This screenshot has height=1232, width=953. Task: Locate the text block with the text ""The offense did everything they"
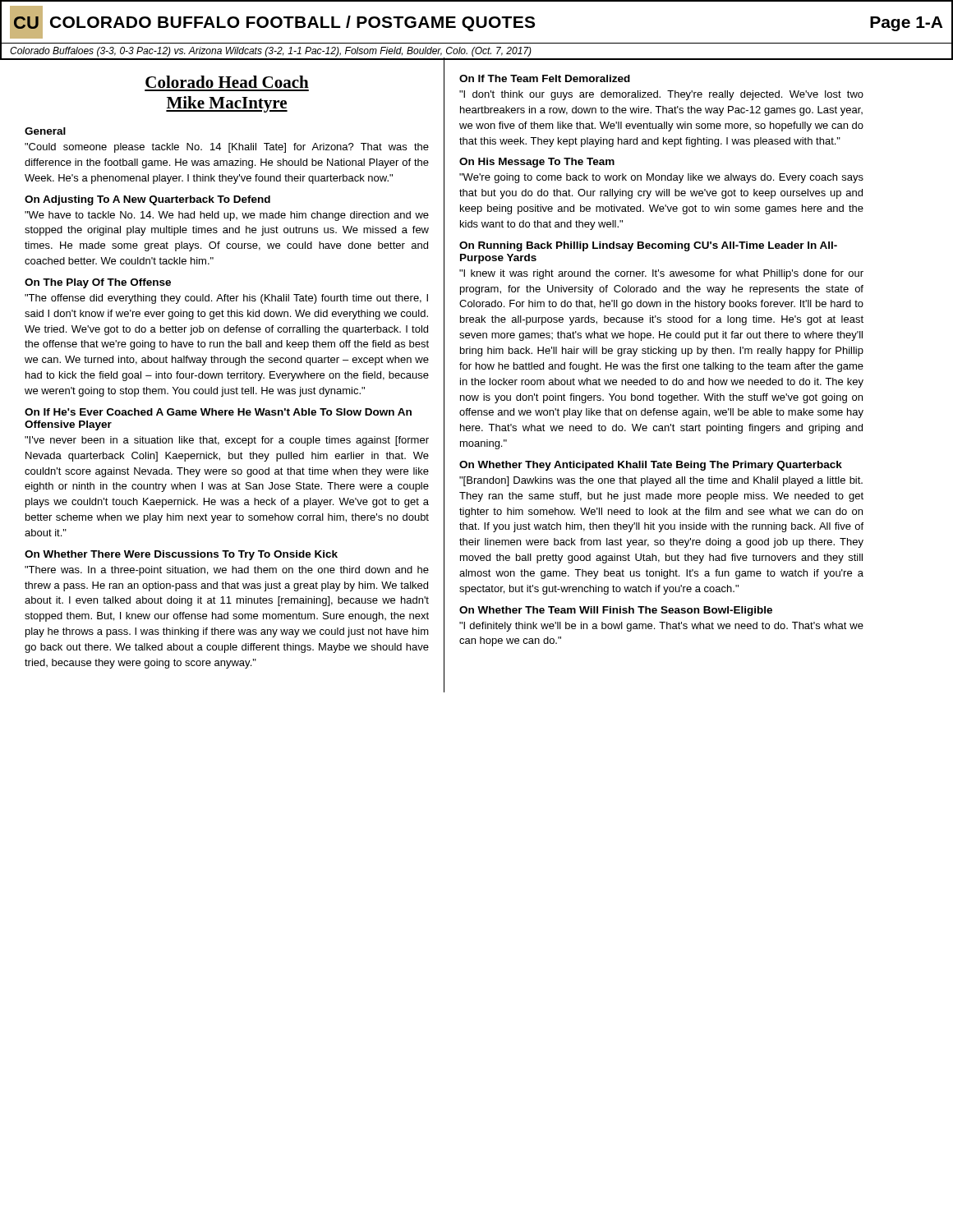(227, 344)
